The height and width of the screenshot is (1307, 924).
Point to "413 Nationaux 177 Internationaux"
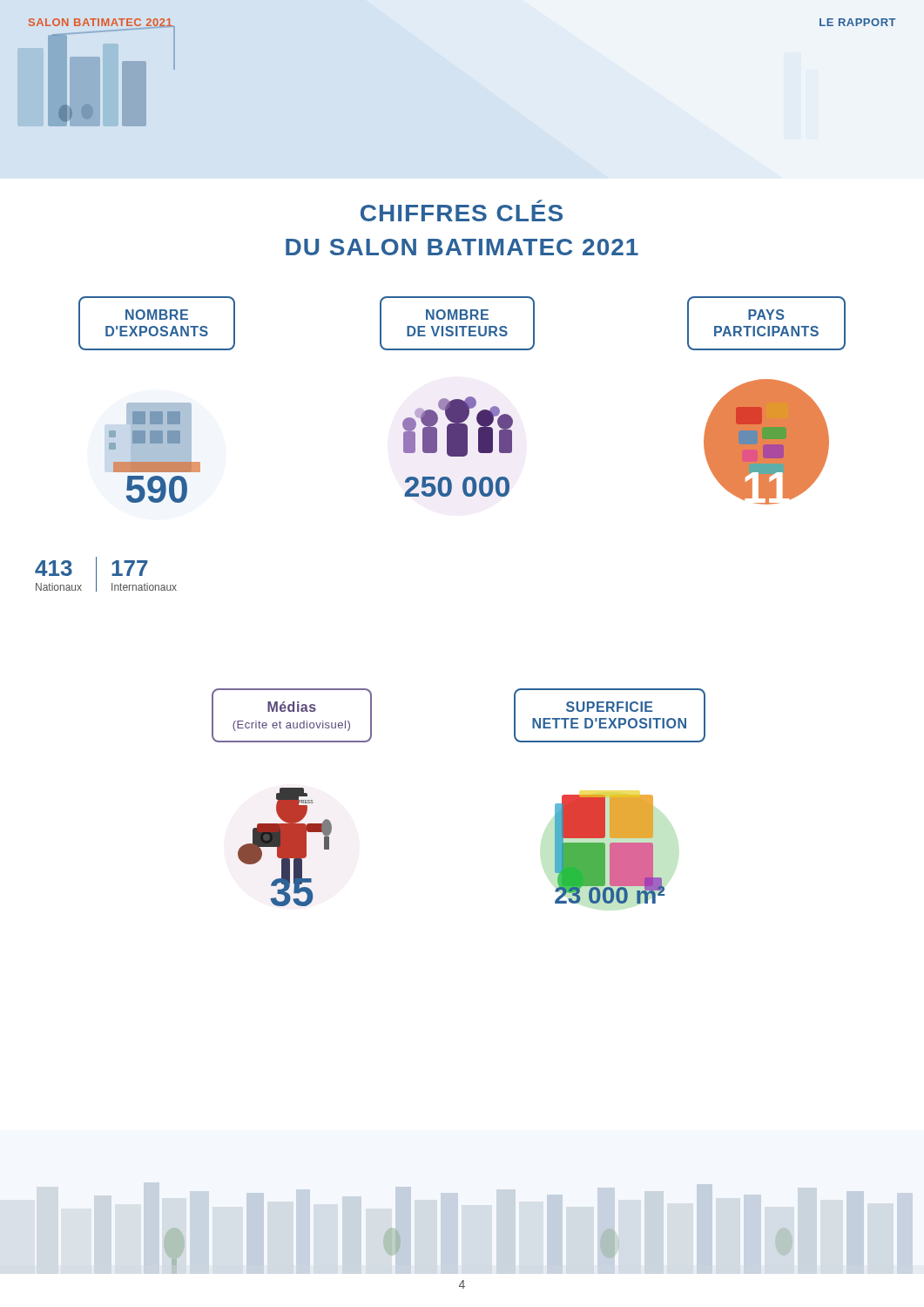(x=106, y=574)
